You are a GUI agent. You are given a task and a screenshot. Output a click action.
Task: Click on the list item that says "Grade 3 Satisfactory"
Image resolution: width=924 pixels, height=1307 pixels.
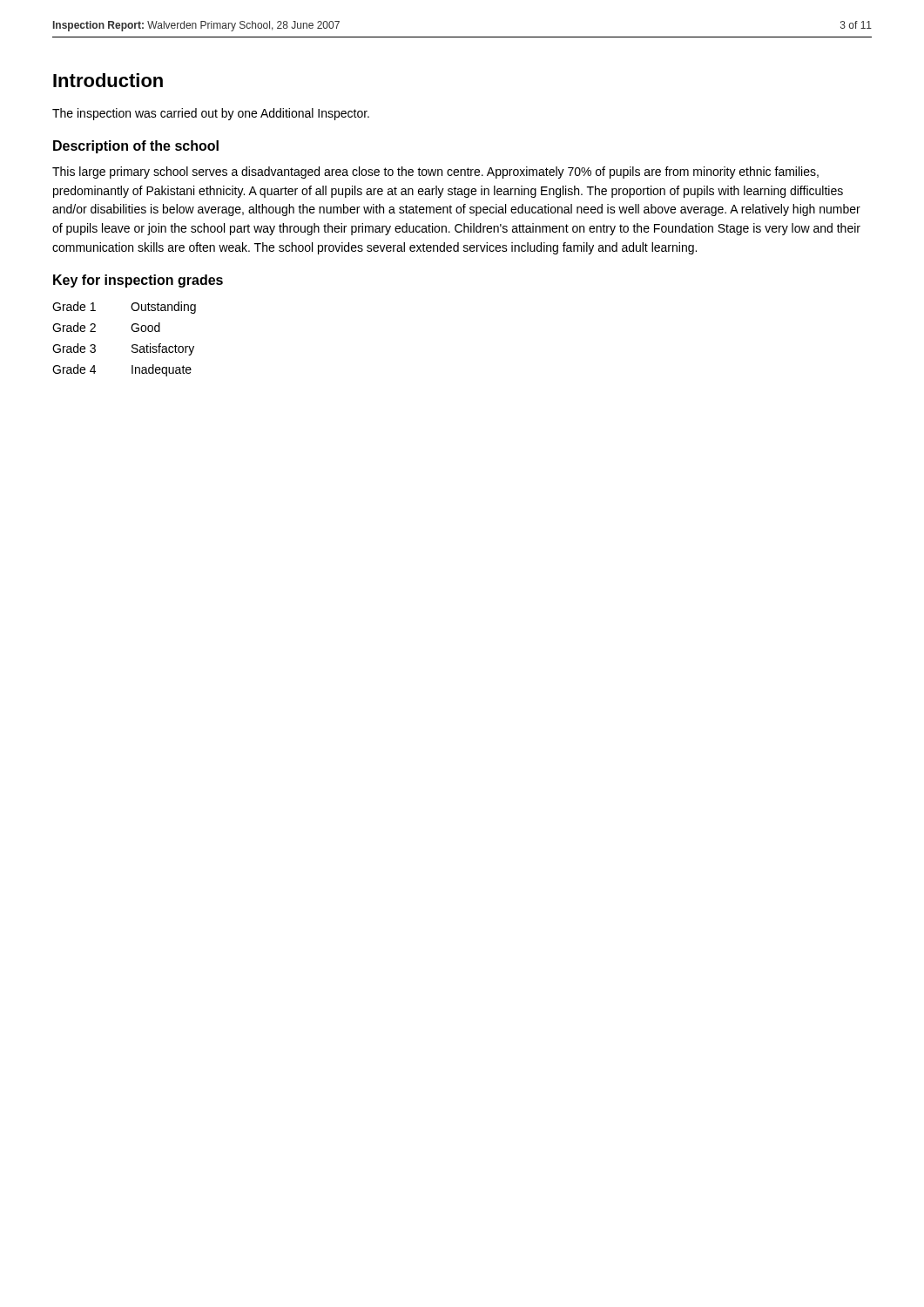coord(123,349)
